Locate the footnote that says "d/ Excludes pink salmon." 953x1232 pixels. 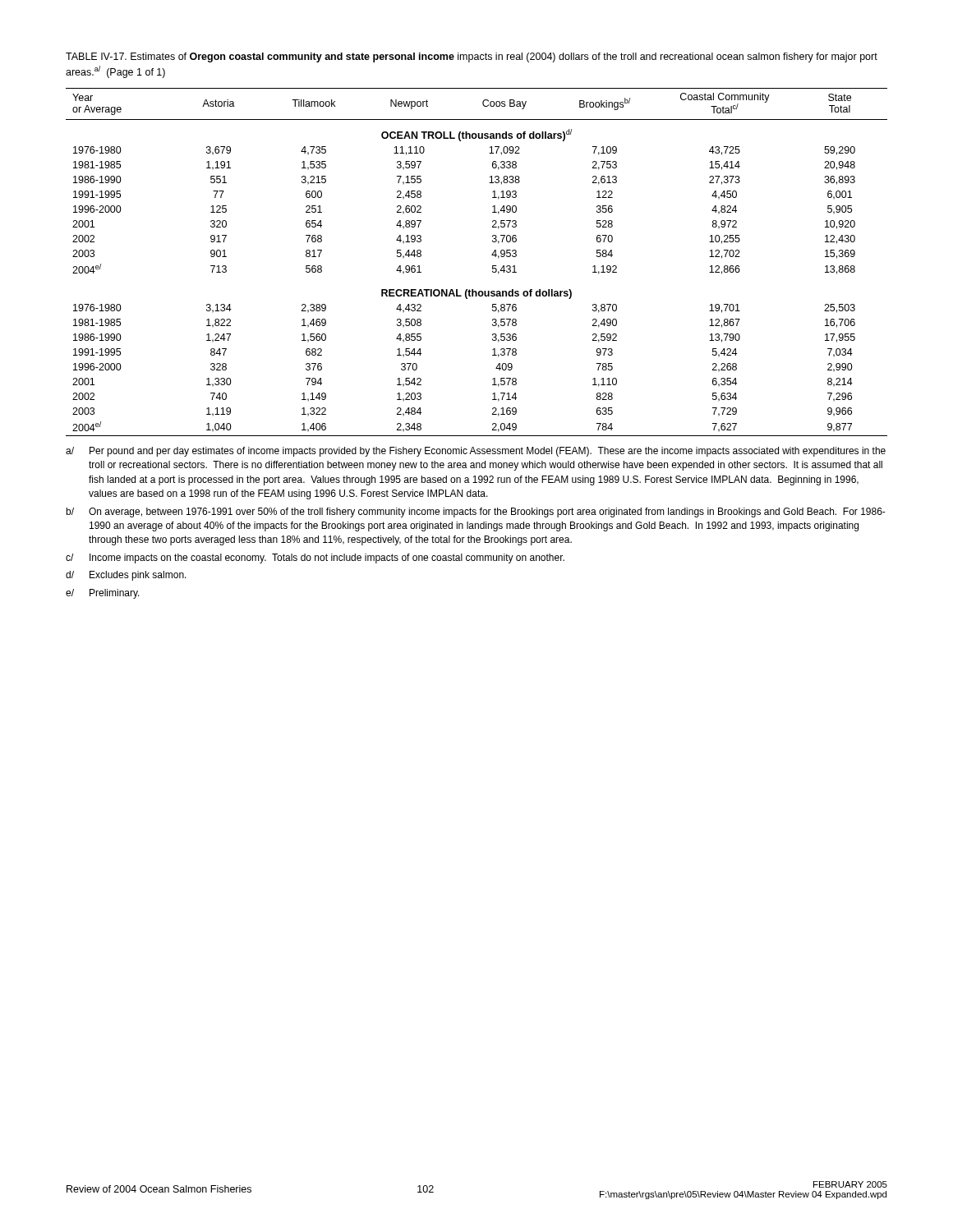(126, 576)
